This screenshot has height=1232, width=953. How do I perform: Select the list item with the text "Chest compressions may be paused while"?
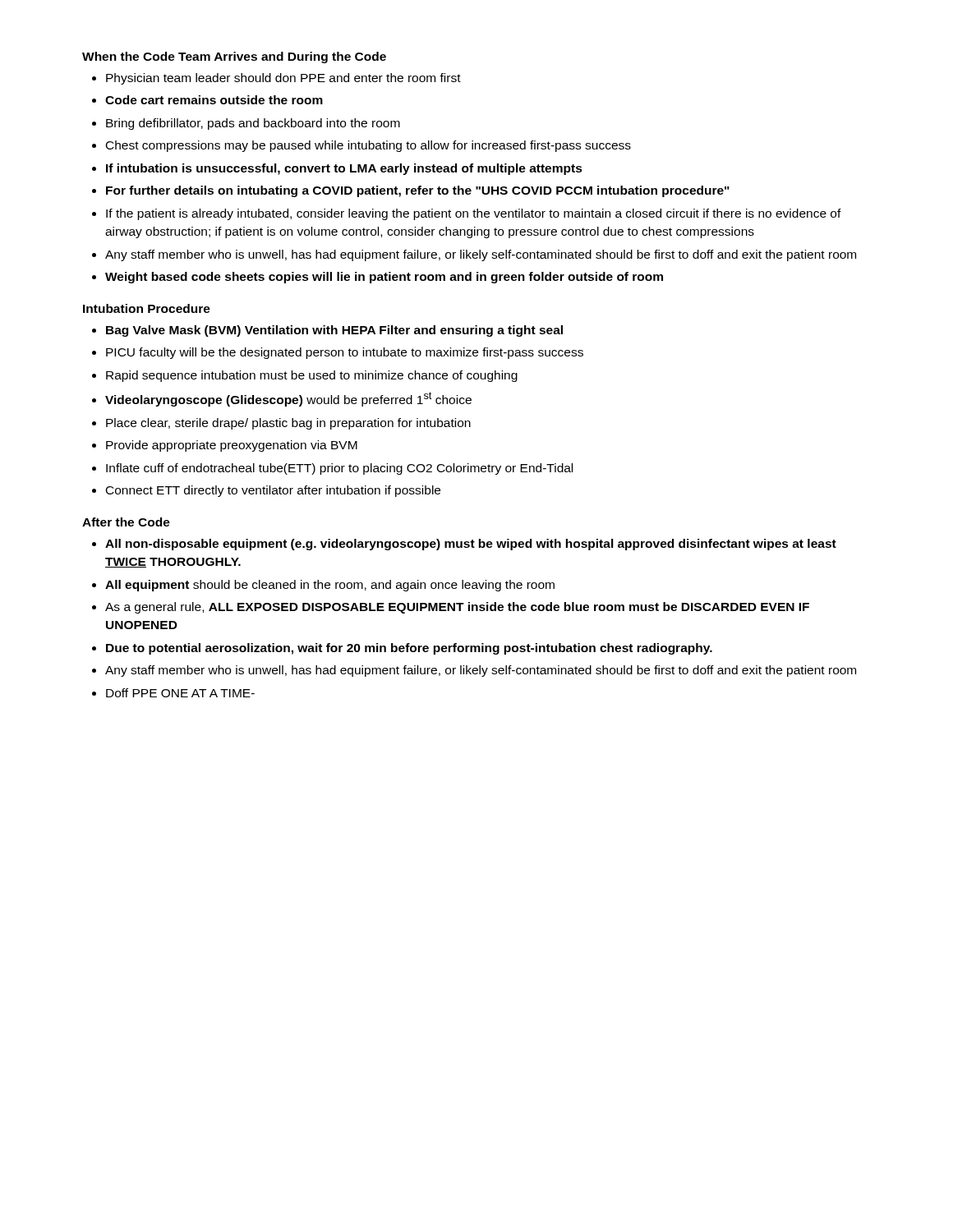[368, 145]
